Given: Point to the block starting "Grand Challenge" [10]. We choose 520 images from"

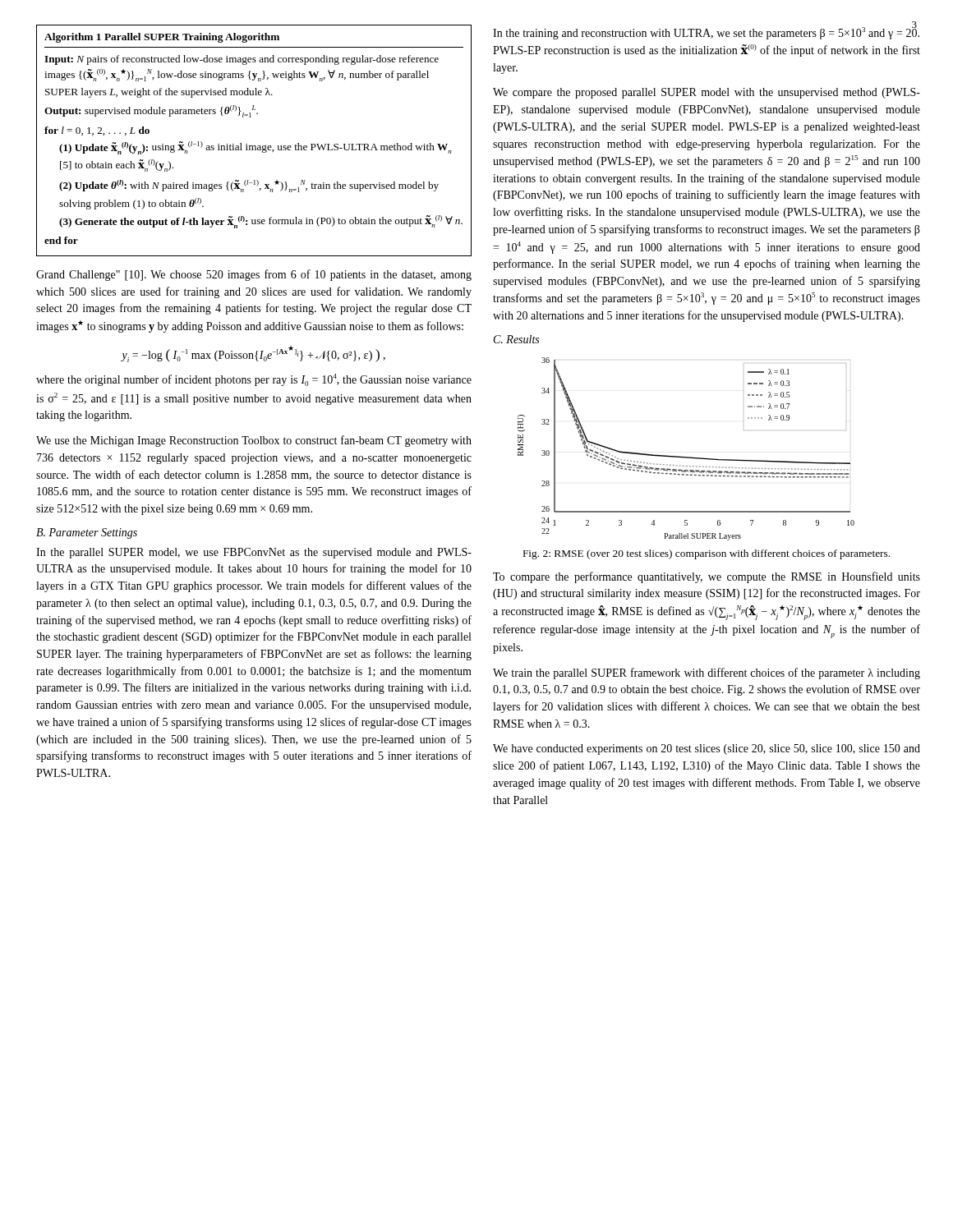Looking at the screenshot, I should pos(254,300).
